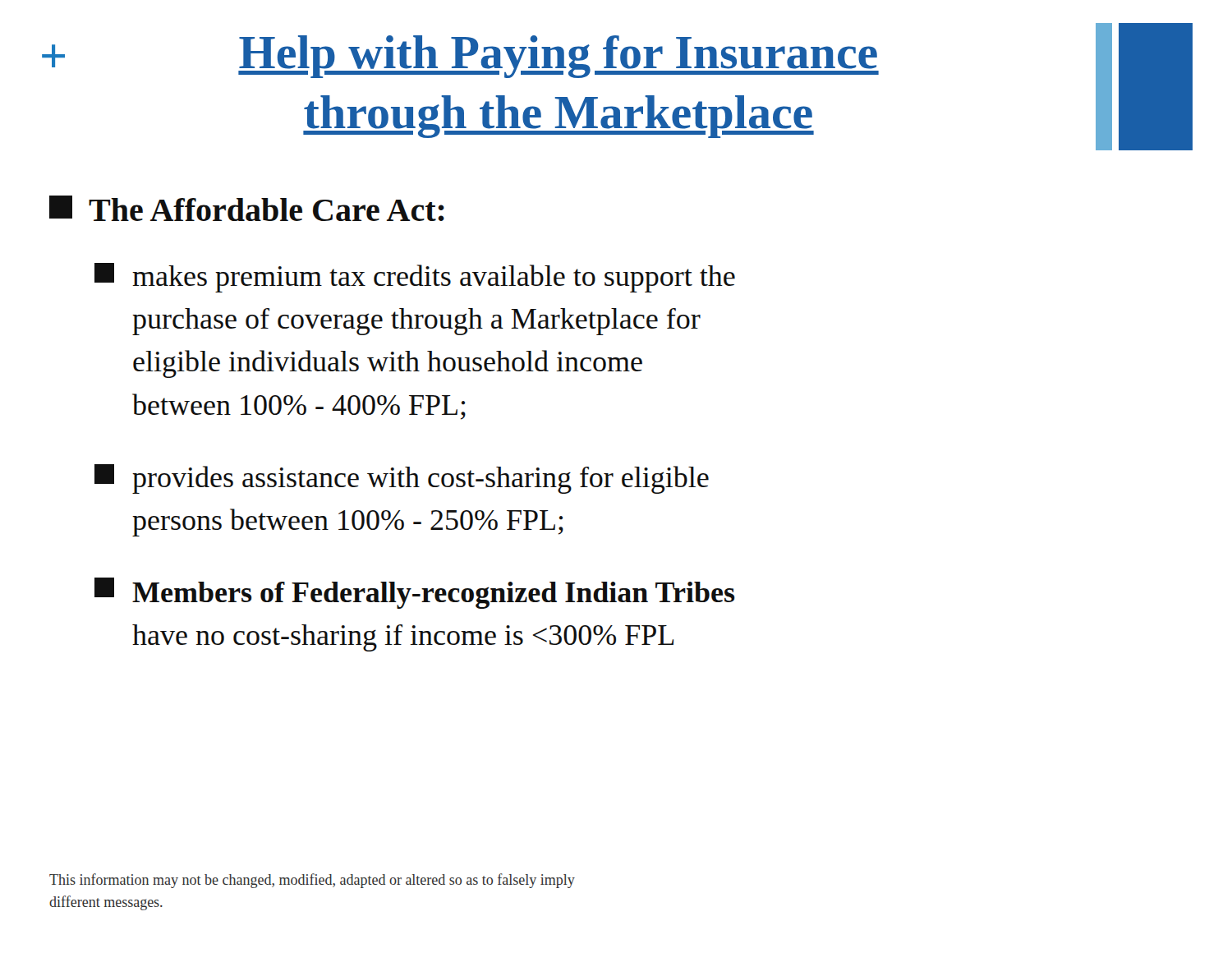
Task: Select the list item containing "The Affordable Care Act:"
Action: click(x=248, y=210)
